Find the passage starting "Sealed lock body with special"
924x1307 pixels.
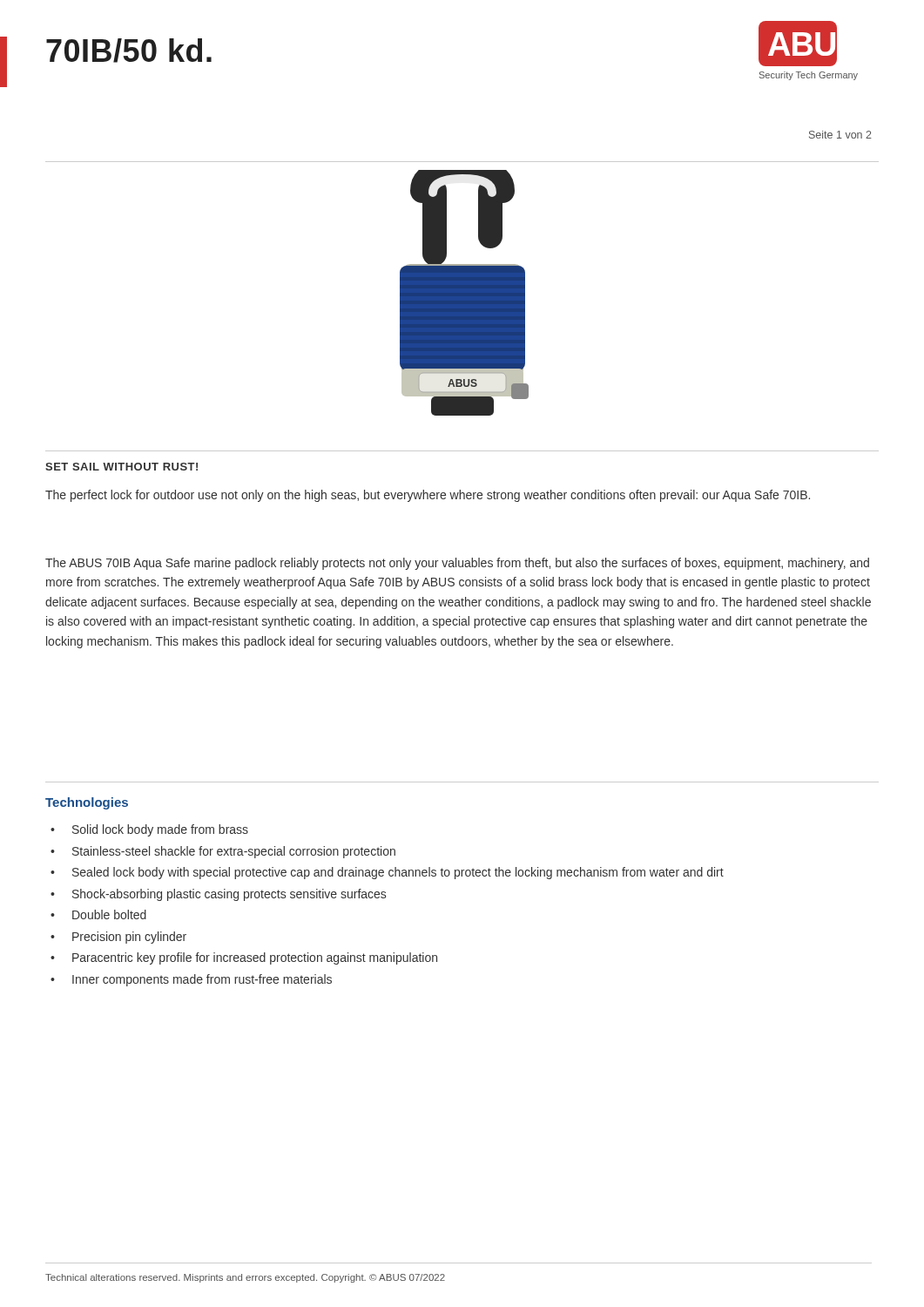coord(397,872)
